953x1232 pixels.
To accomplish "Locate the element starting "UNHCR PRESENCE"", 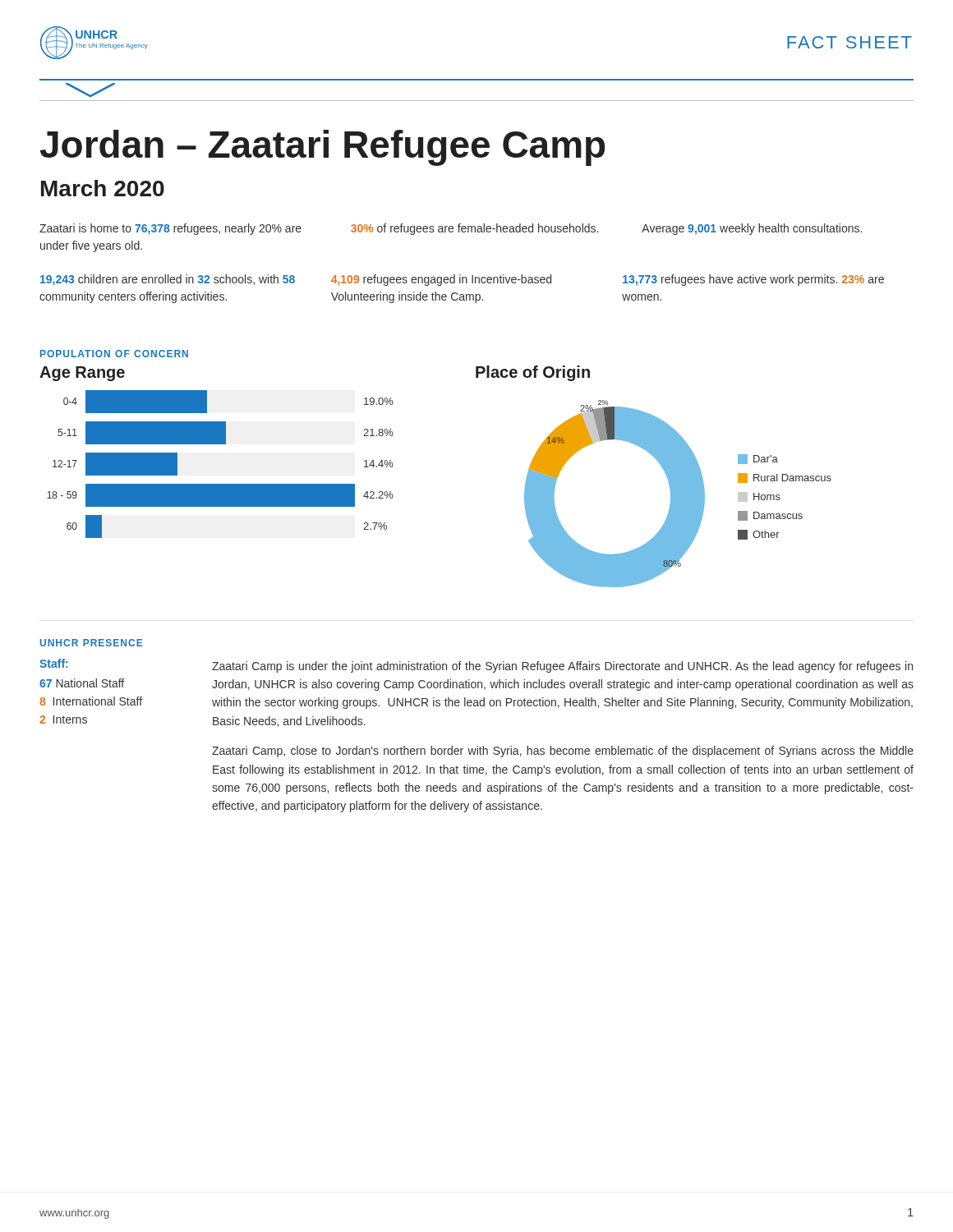I will point(91,643).
